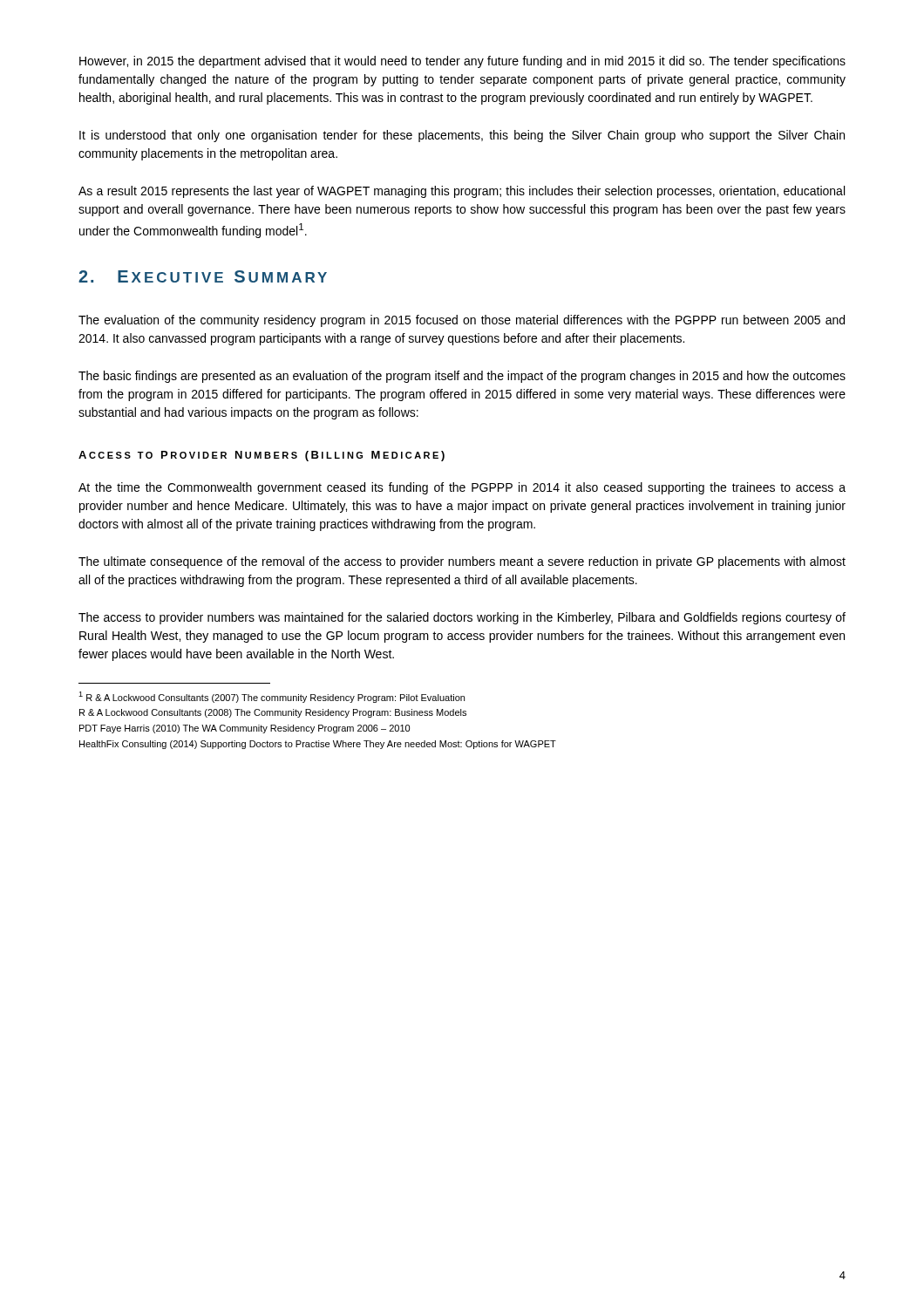Locate the text starting "1 R & A Lockwood Consultants (2007)"
This screenshot has width=924, height=1308.
(462, 717)
